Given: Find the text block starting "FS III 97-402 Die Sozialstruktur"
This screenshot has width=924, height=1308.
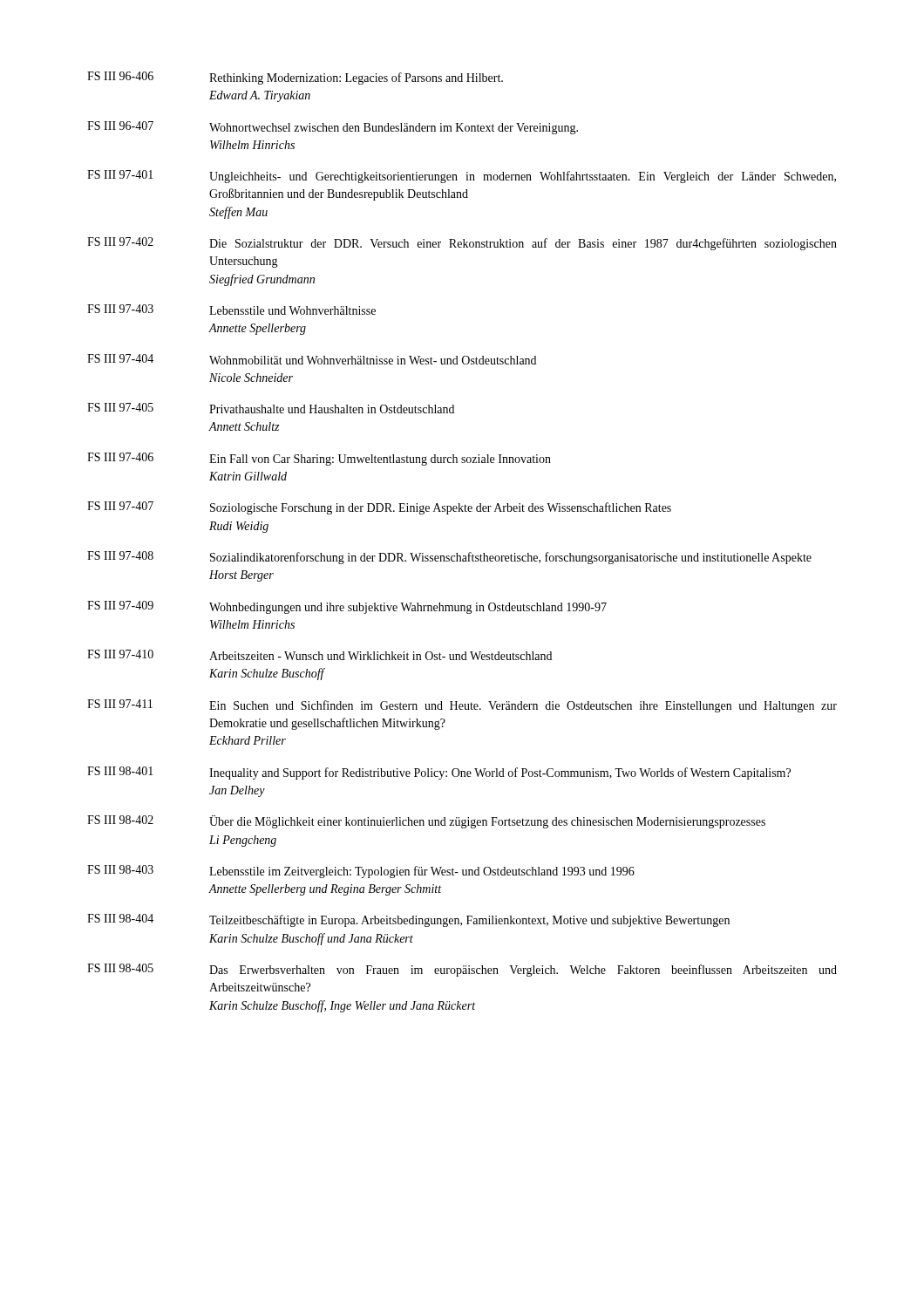Looking at the screenshot, I should pyautogui.click(x=462, y=244).
